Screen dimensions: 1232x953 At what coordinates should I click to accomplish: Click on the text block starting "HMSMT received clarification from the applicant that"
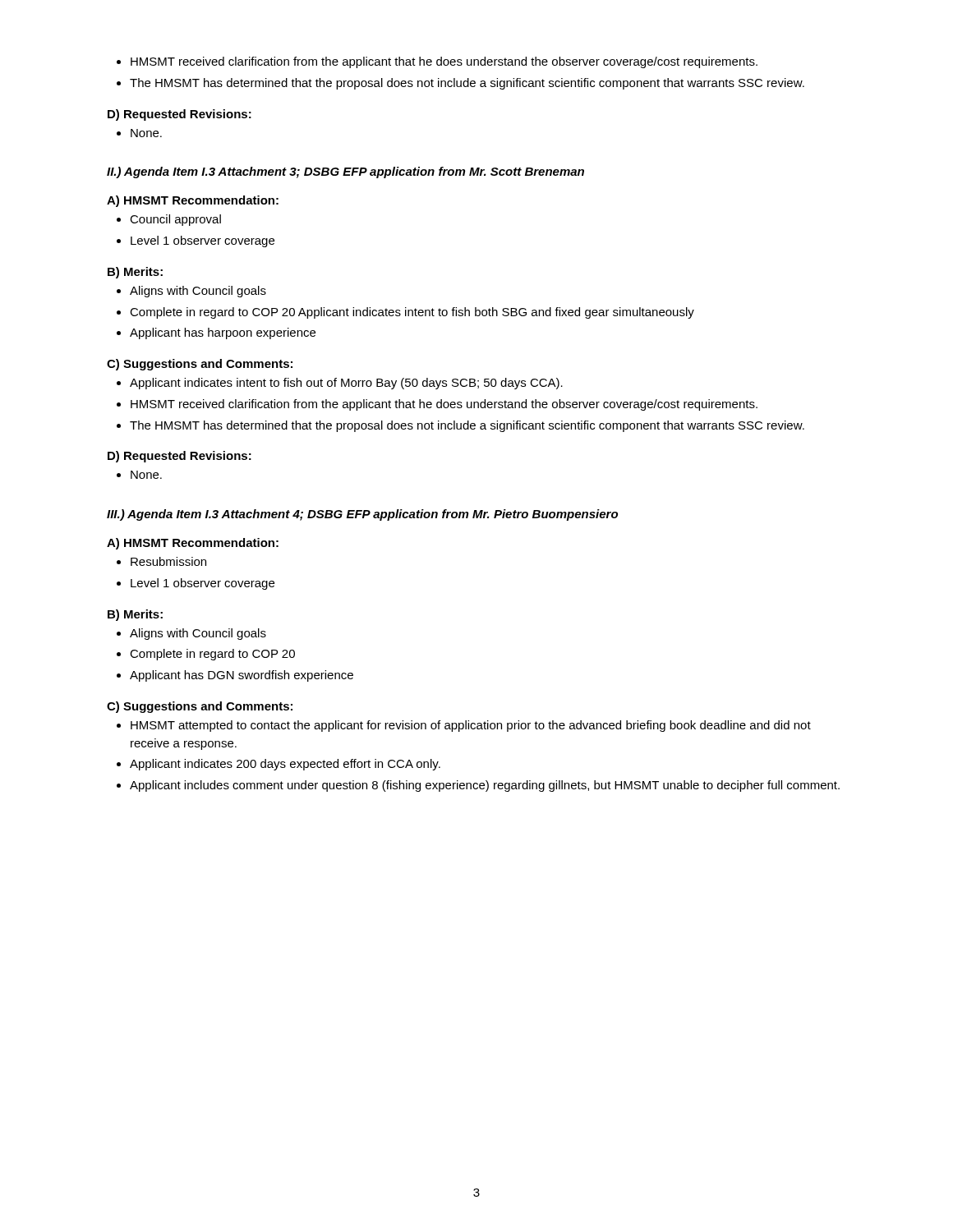[x=476, y=72]
